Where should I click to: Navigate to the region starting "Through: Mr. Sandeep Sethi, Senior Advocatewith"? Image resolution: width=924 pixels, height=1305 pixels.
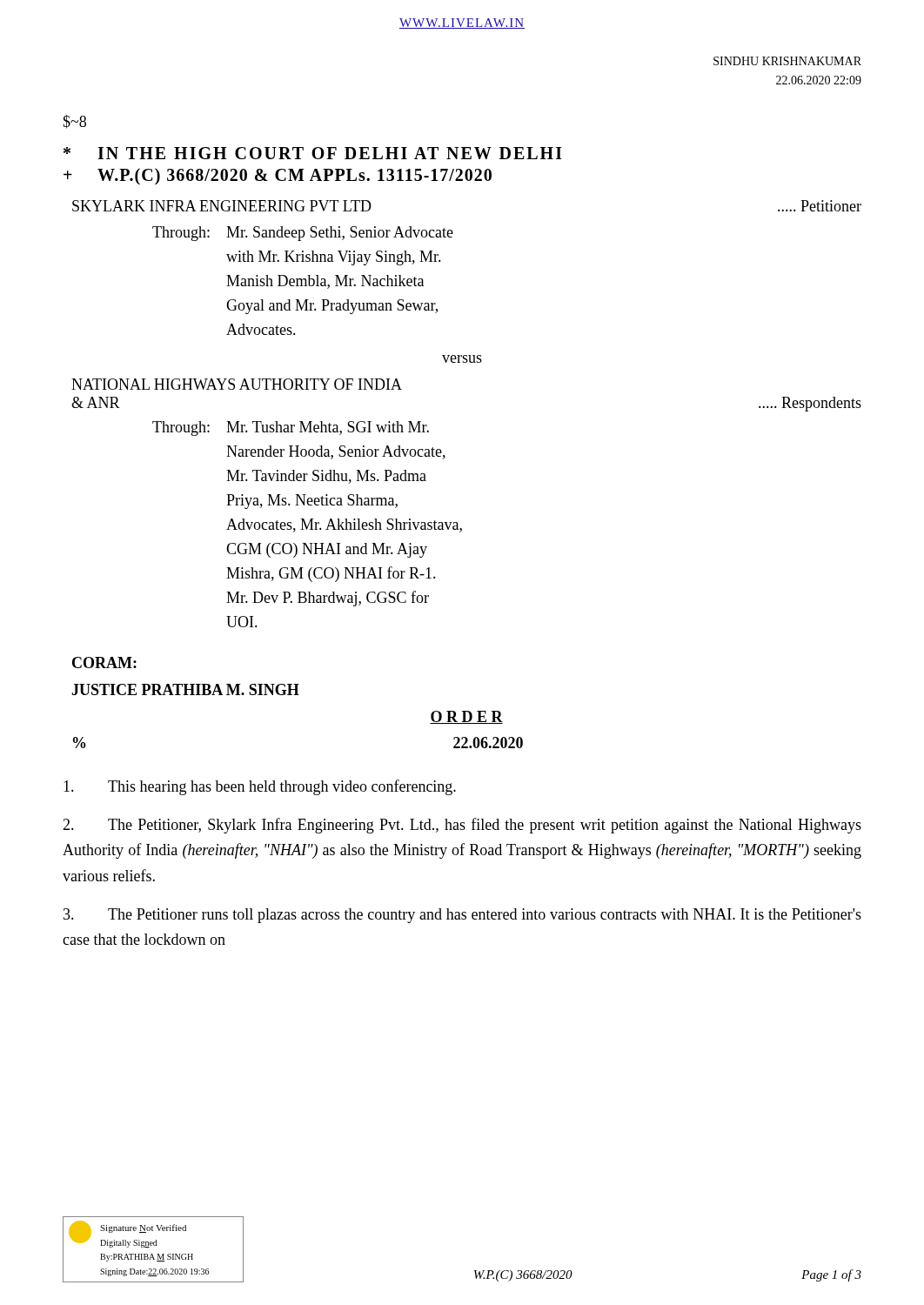pos(303,234)
